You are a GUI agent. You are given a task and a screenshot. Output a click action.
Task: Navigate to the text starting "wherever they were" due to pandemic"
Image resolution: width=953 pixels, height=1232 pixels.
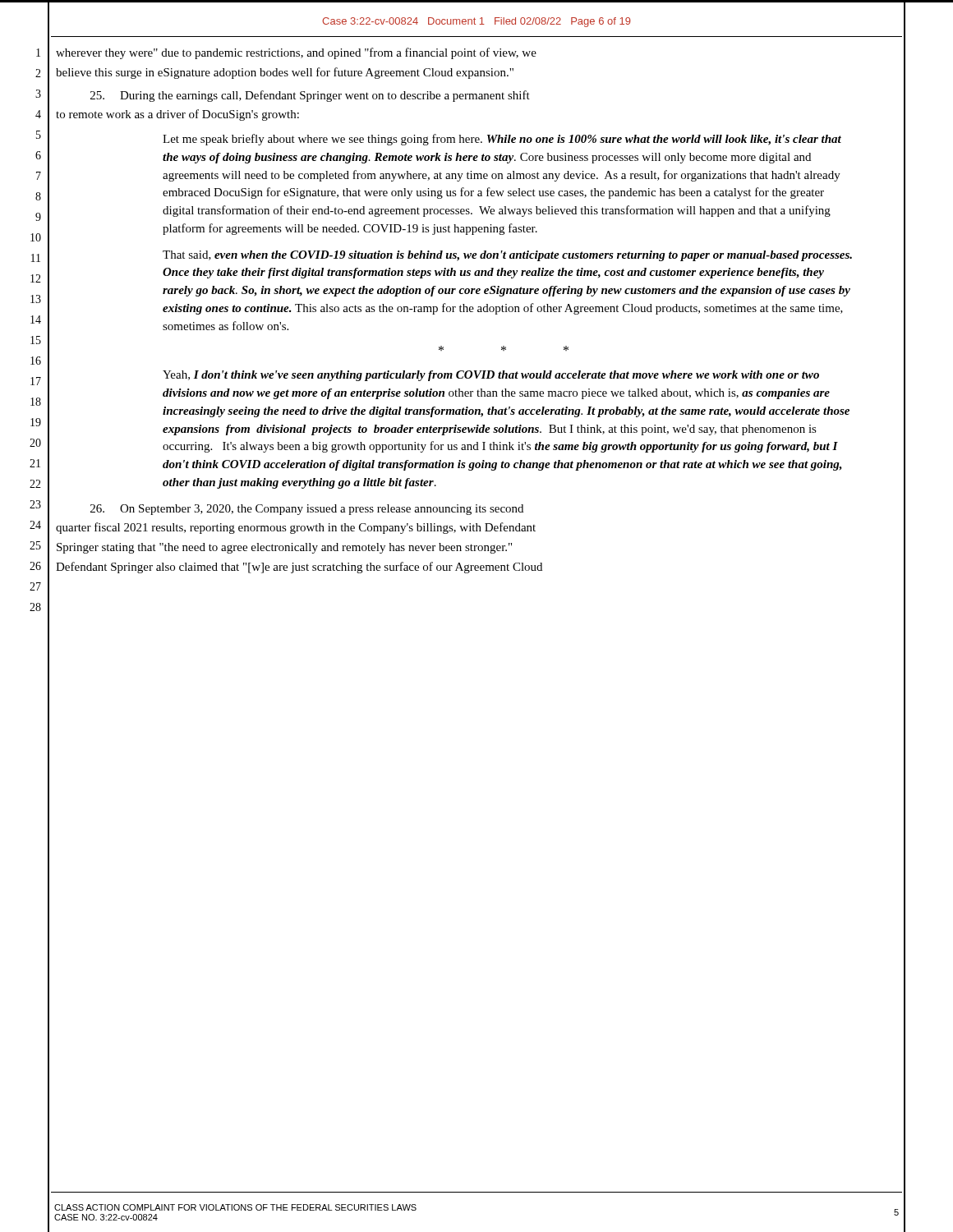click(x=296, y=53)
